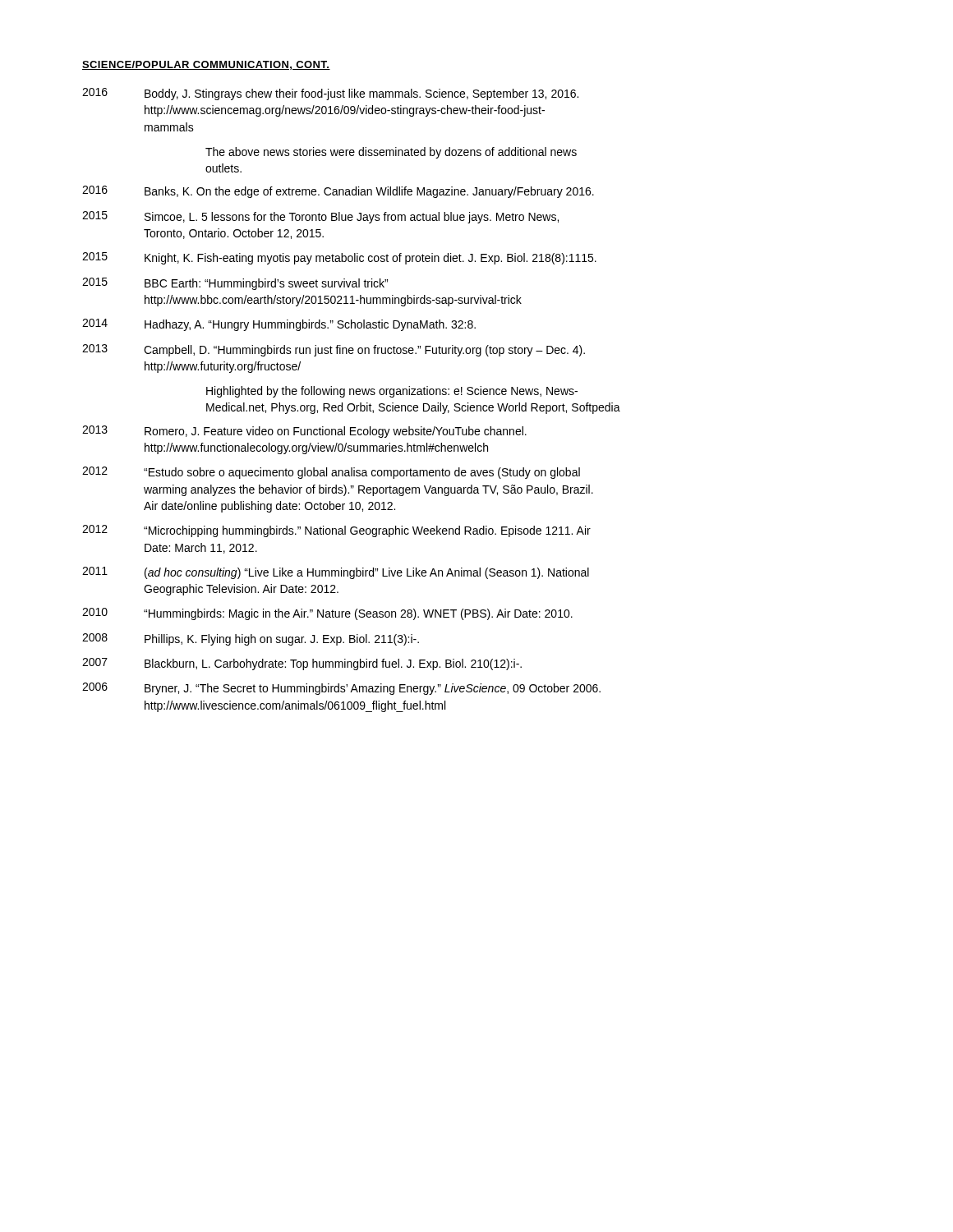Image resolution: width=953 pixels, height=1232 pixels.
Task: Locate the list item with the text "2006 Bryner, J."
Action: [476, 697]
